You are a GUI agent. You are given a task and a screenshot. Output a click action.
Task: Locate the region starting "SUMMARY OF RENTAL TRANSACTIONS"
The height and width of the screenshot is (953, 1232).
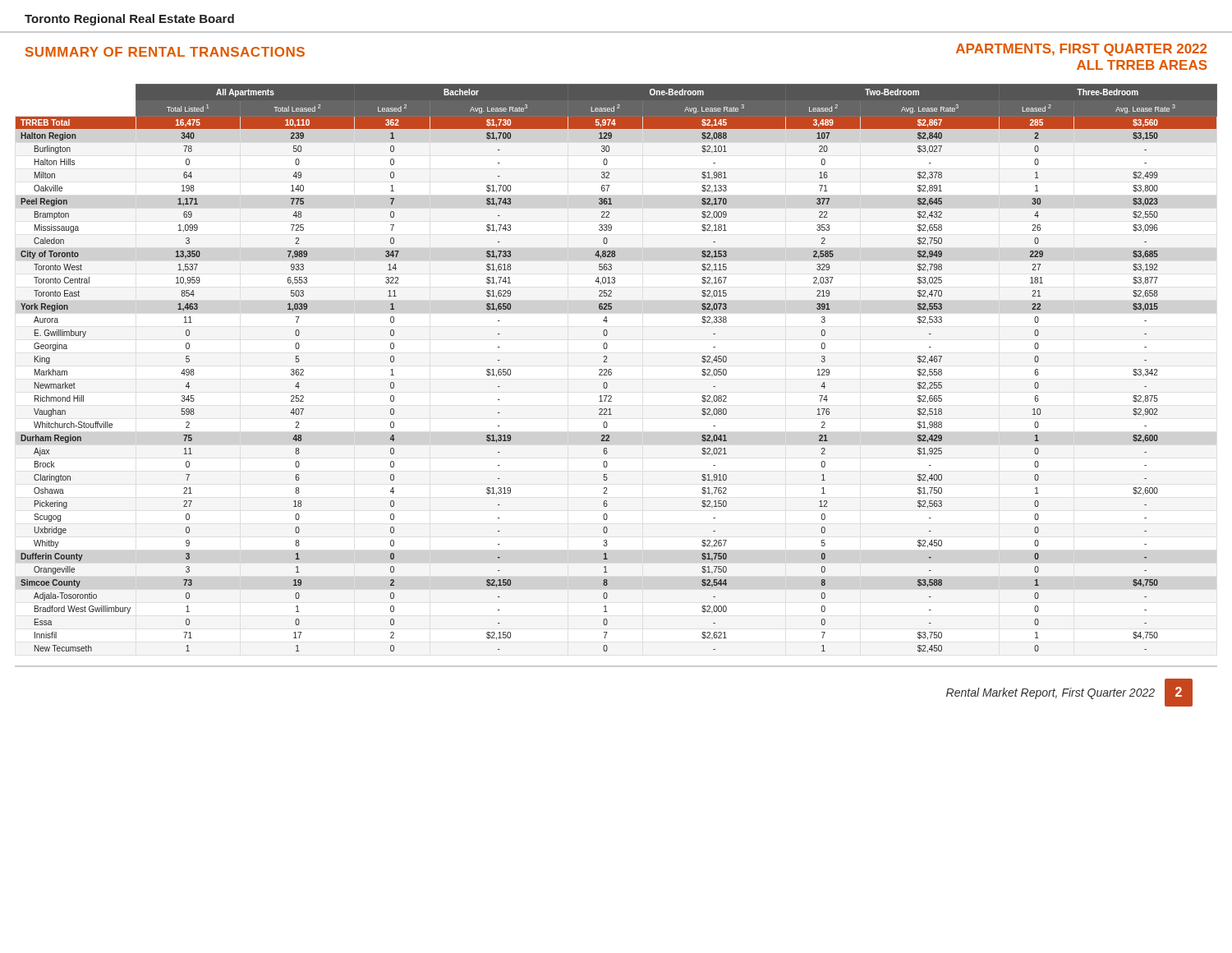pyautogui.click(x=165, y=52)
